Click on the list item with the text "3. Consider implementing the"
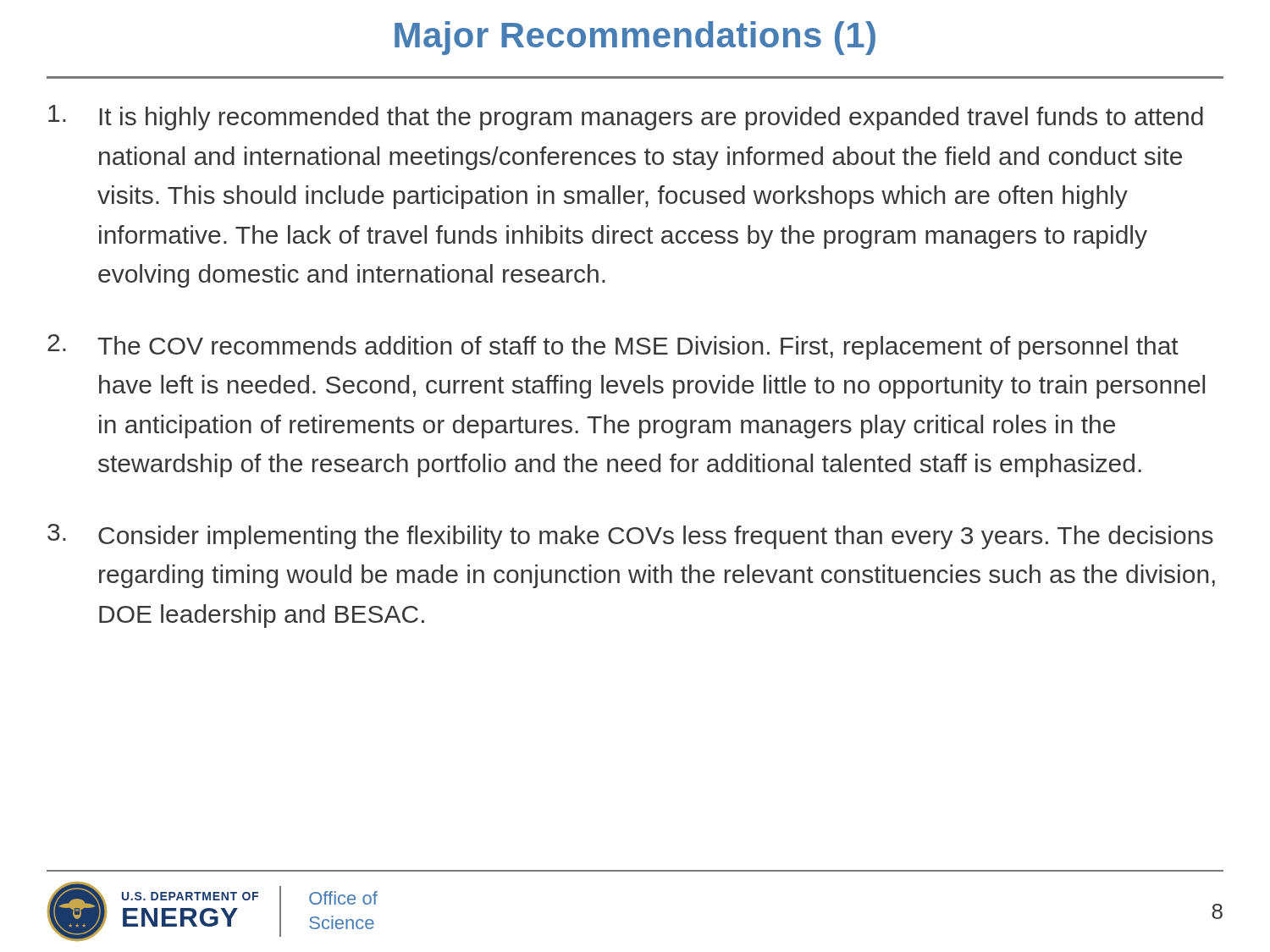 click(x=635, y=575)
